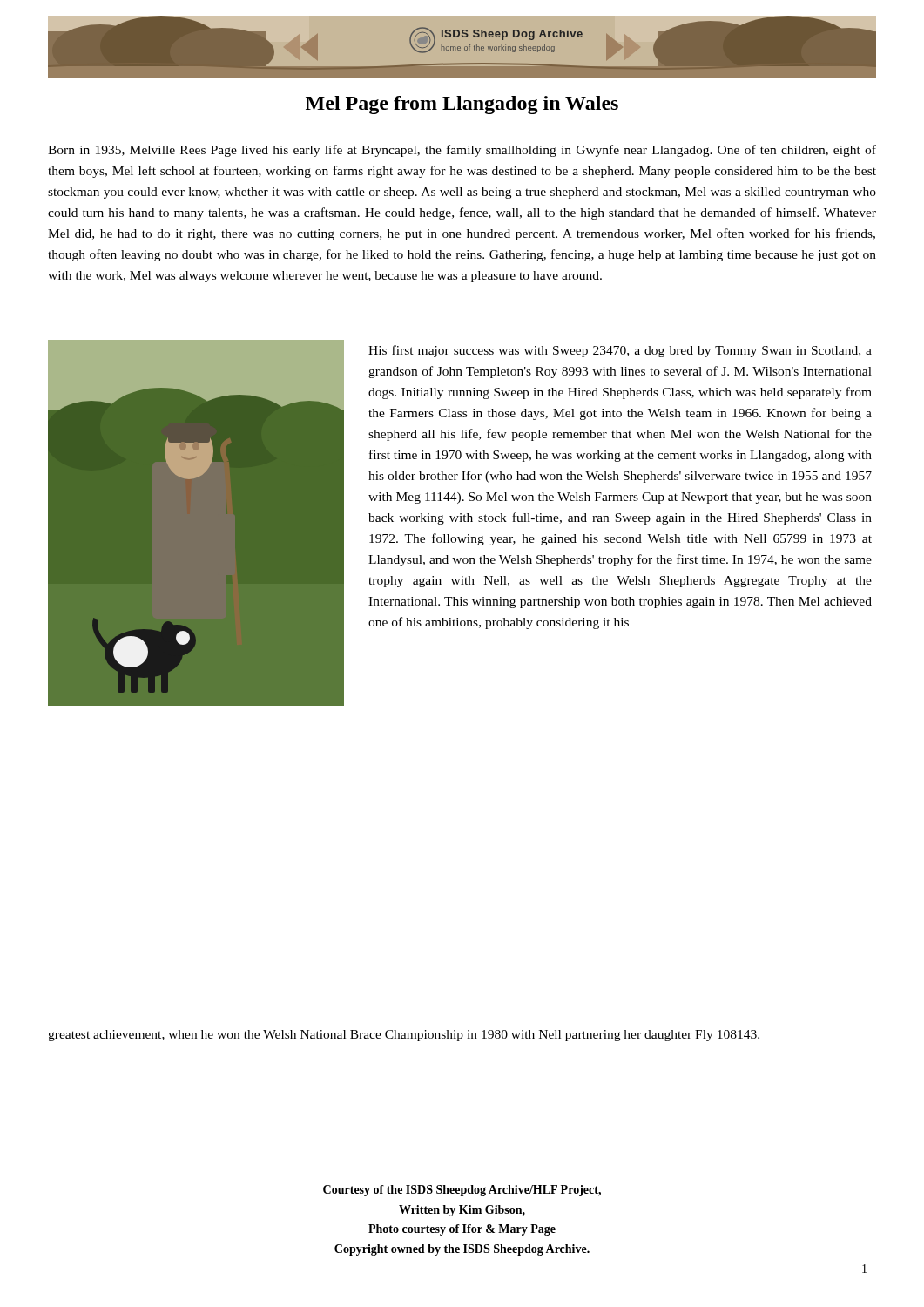Image resolution: width=924 pixels, height=1307 pixels.
Task: Locate the text block with the text "His first major success was with Sweep 23470,"
Action: [620, 486]
